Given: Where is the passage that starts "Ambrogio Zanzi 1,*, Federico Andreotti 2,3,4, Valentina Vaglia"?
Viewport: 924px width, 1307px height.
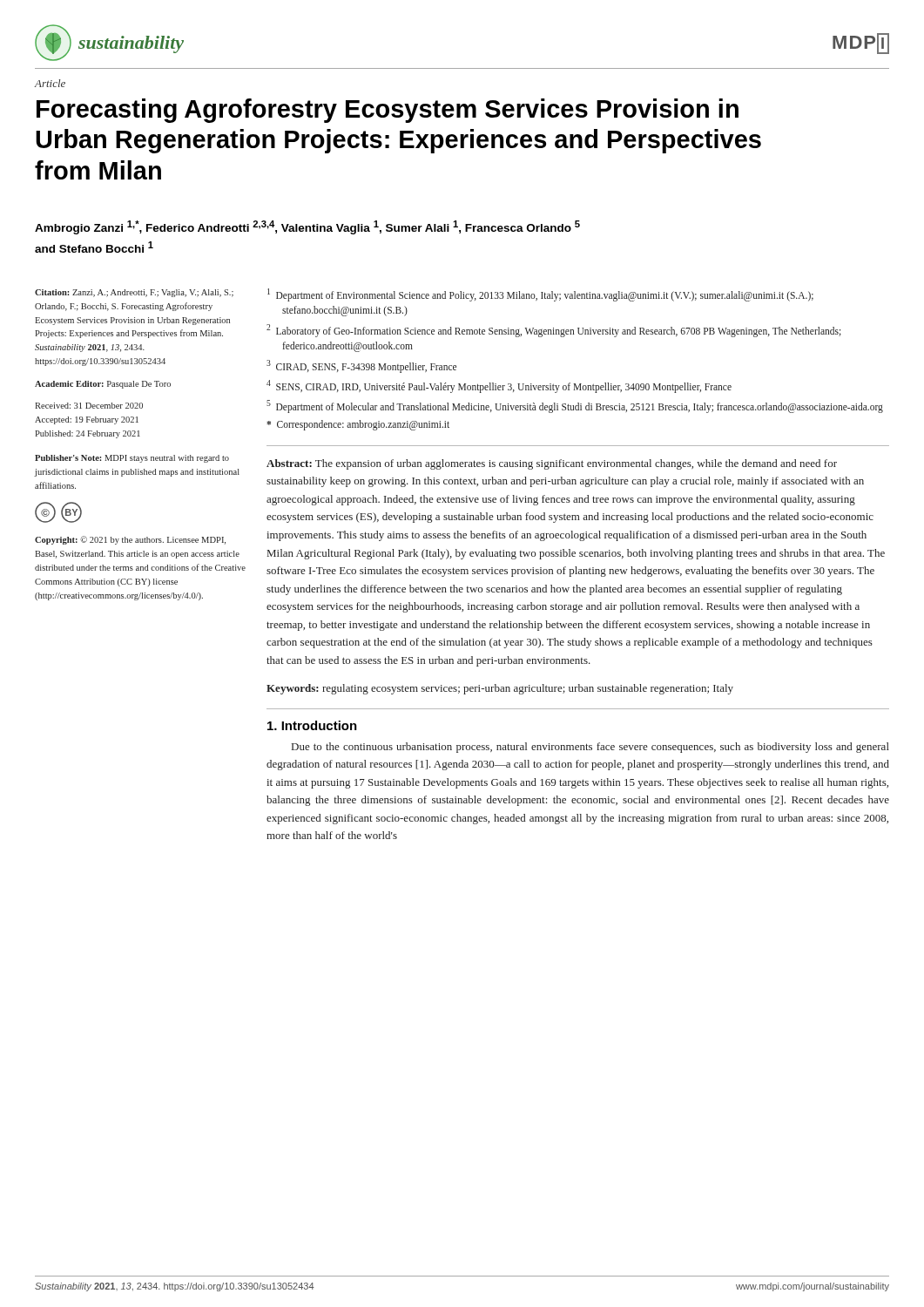Looking at the screenshot, I should coord(307,237).
